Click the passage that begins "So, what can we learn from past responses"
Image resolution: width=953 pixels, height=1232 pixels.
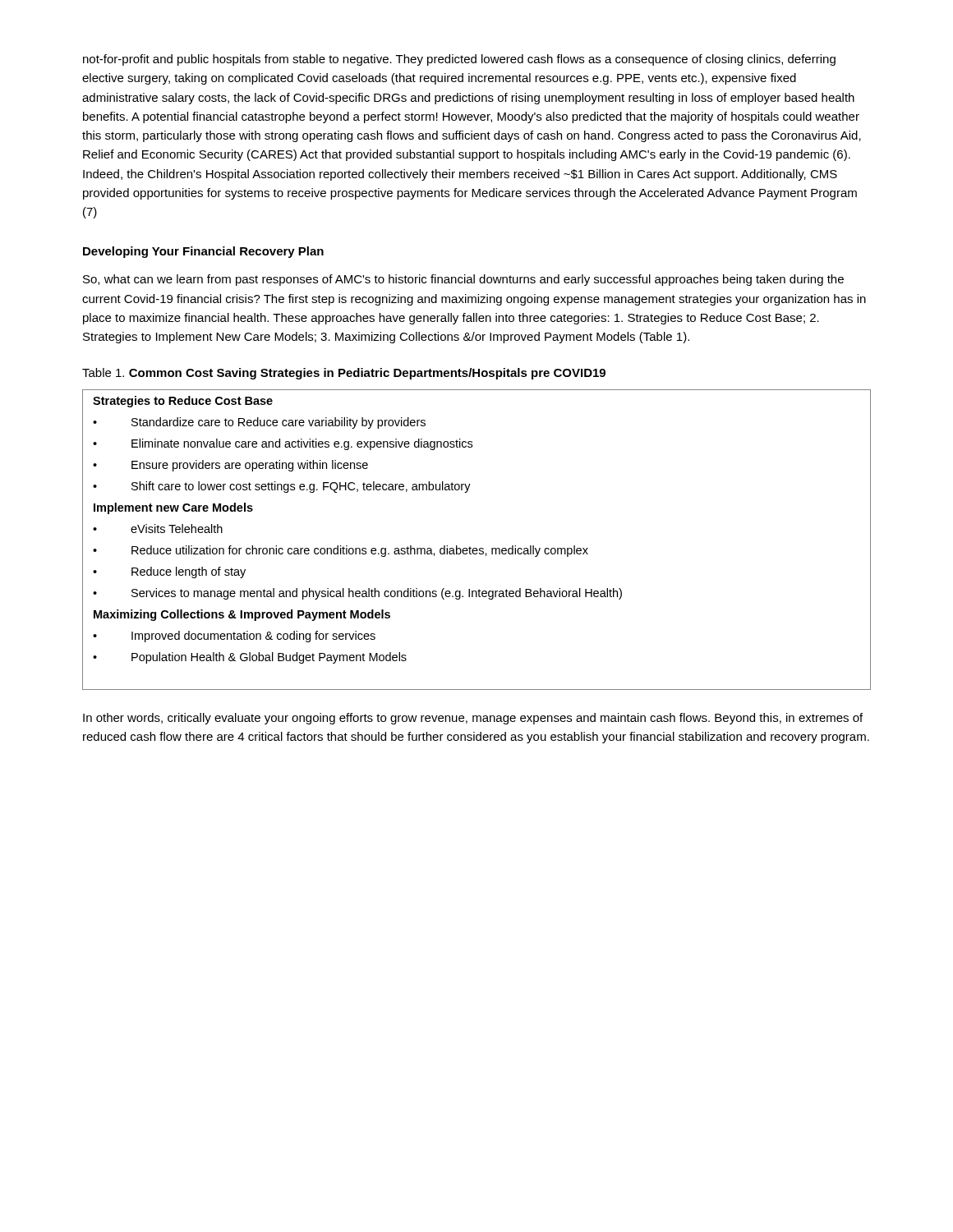[x=474, y=308]
